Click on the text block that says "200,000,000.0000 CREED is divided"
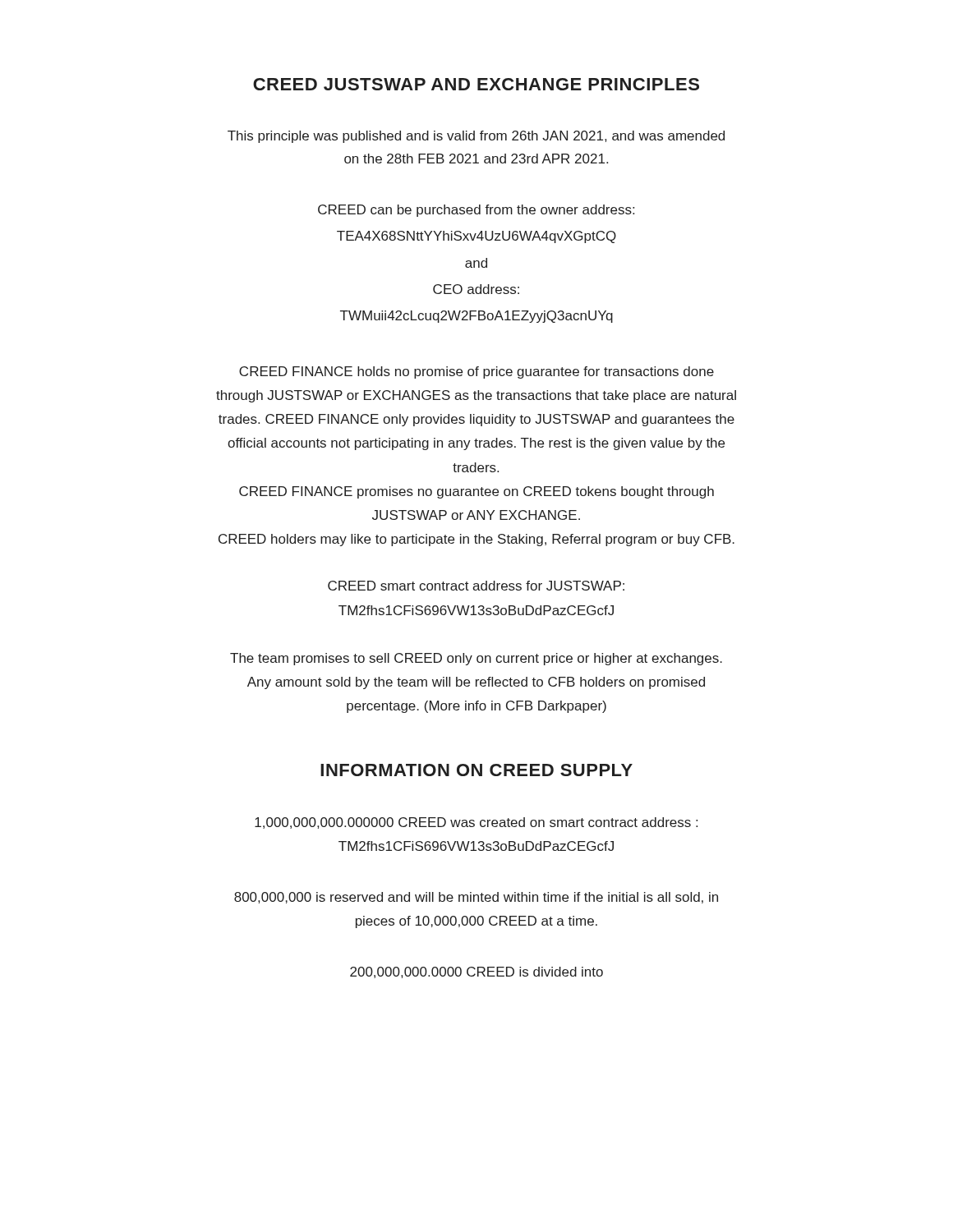The width and height of the screenshot is (953, 1232). click(476, 972)
